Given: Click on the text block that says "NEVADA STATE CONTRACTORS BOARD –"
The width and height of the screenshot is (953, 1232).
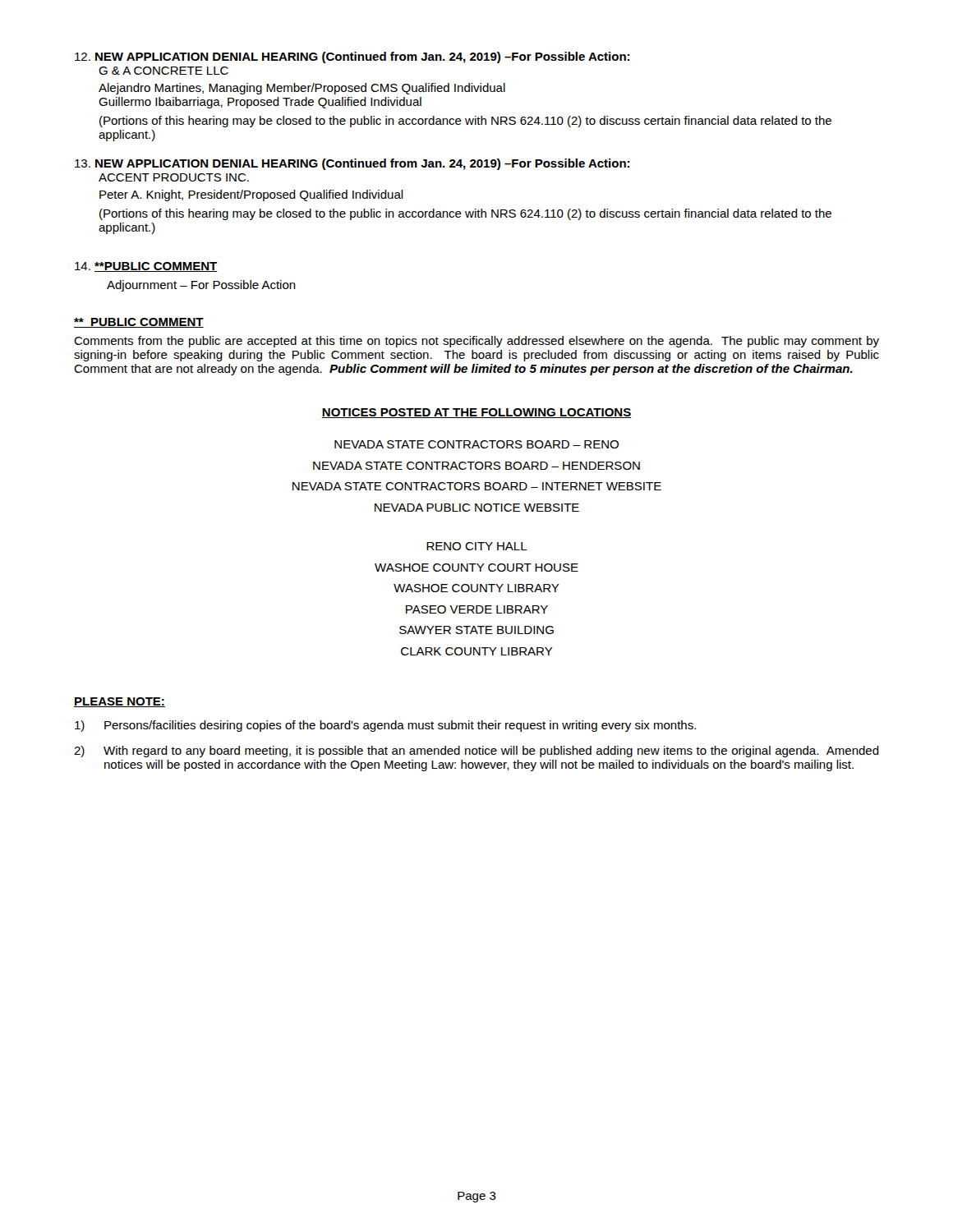Looking at the screenshot, I should [x=476, y=475].
